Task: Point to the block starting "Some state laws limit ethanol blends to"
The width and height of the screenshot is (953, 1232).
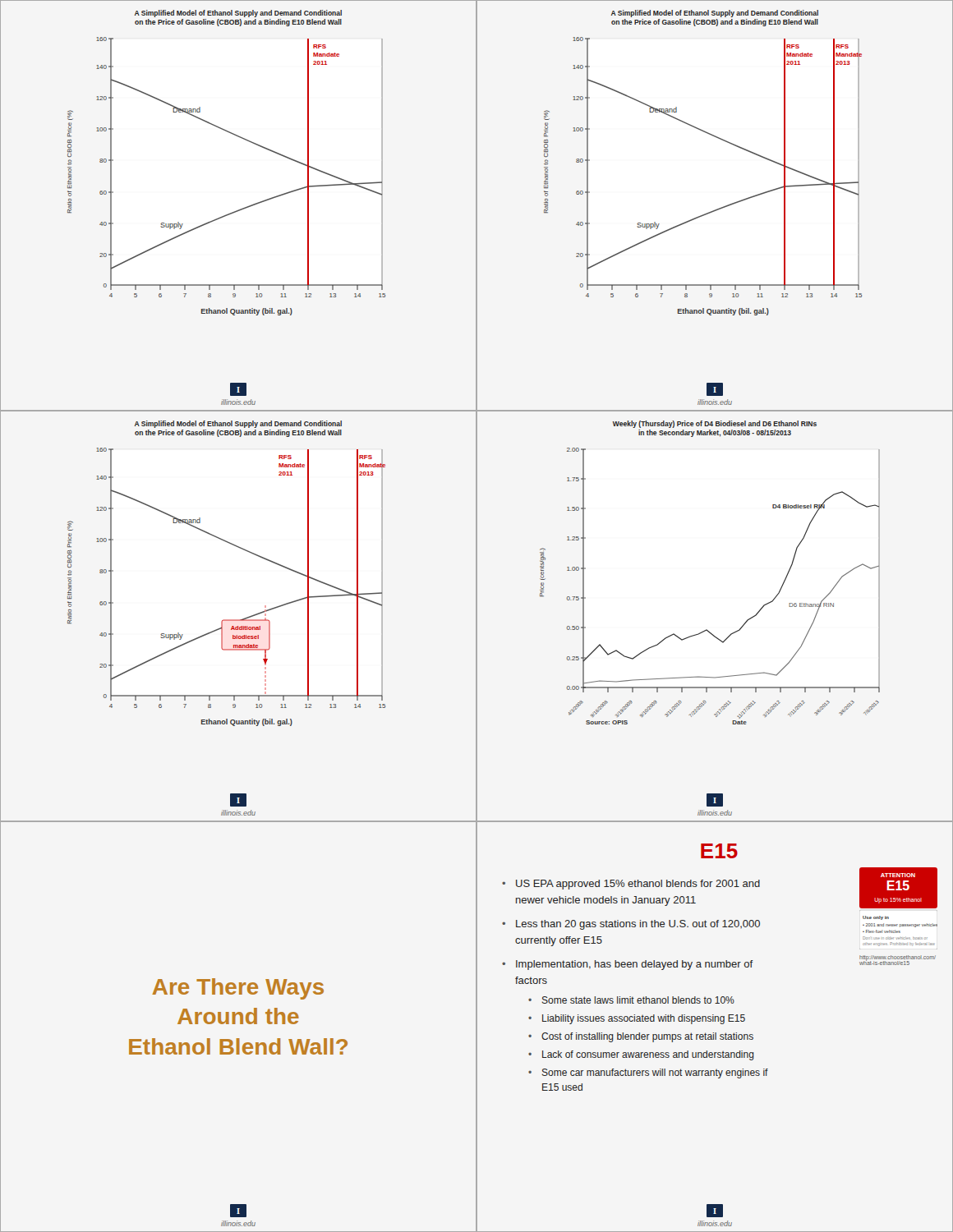Action: click(638, 1000)
